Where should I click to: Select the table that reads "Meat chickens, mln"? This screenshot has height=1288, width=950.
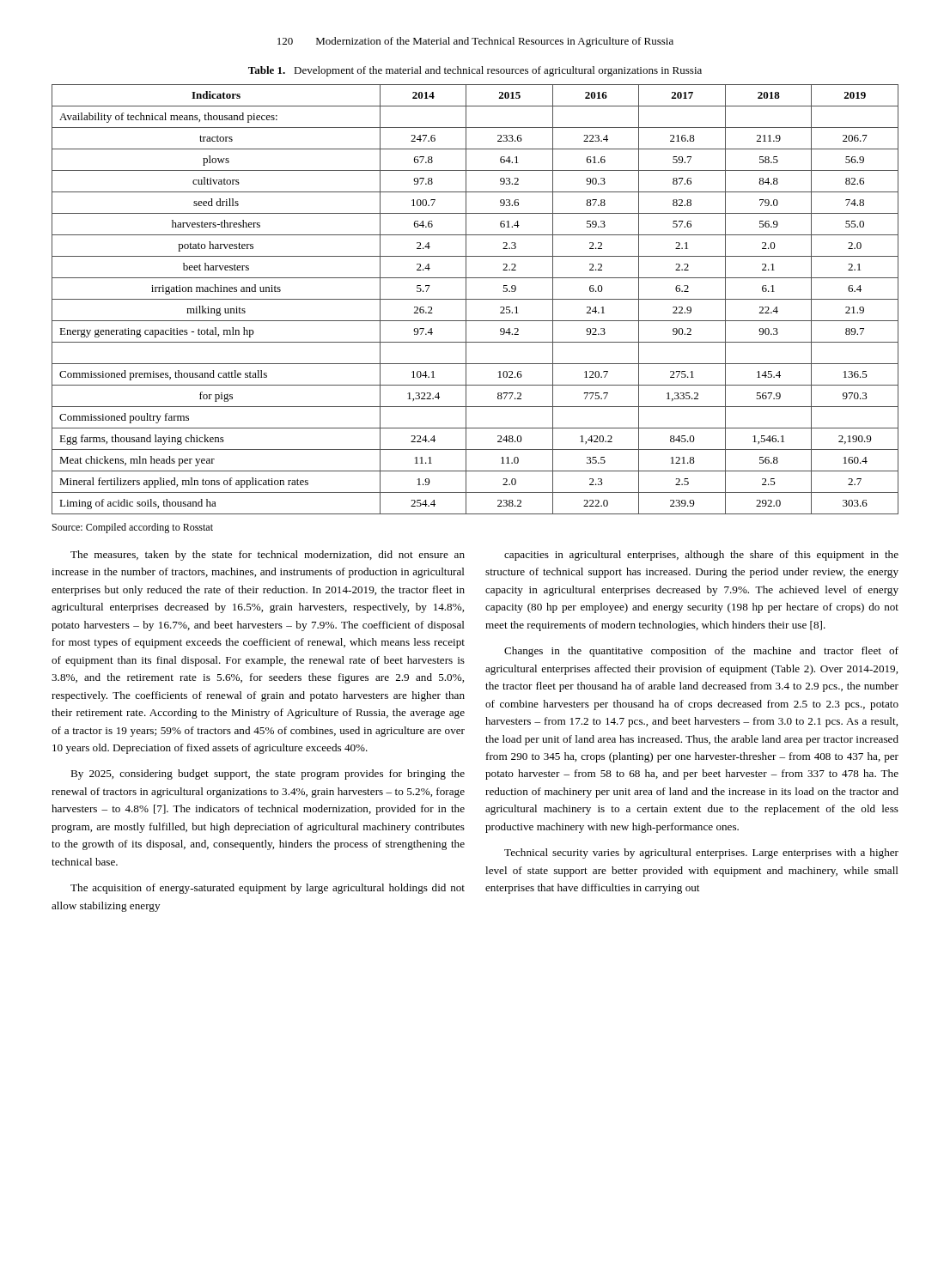(x=475, y=299)
